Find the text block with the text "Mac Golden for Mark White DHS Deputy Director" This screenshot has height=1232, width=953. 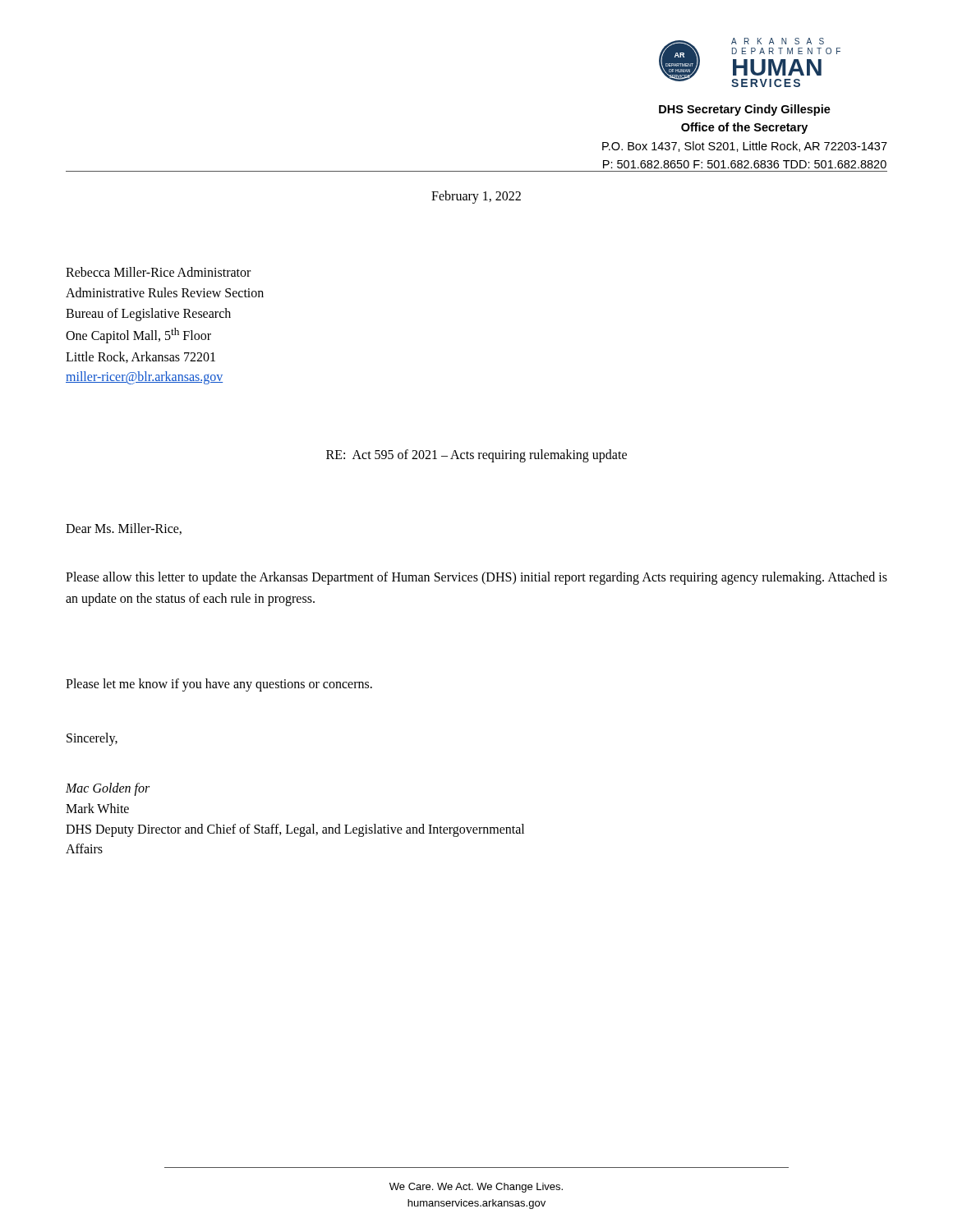[x=295, y=819]
